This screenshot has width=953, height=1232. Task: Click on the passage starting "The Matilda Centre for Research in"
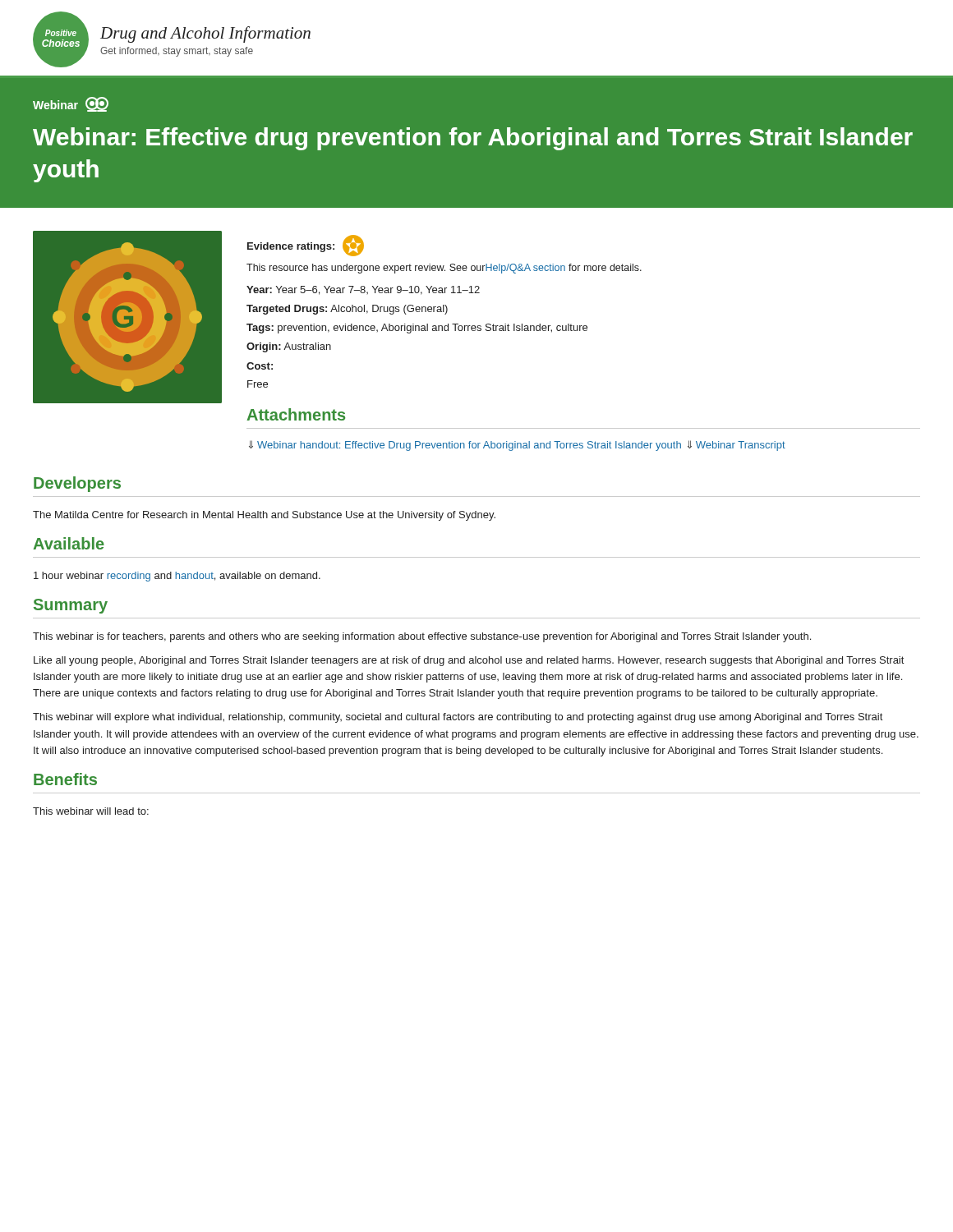pos(265,514)
